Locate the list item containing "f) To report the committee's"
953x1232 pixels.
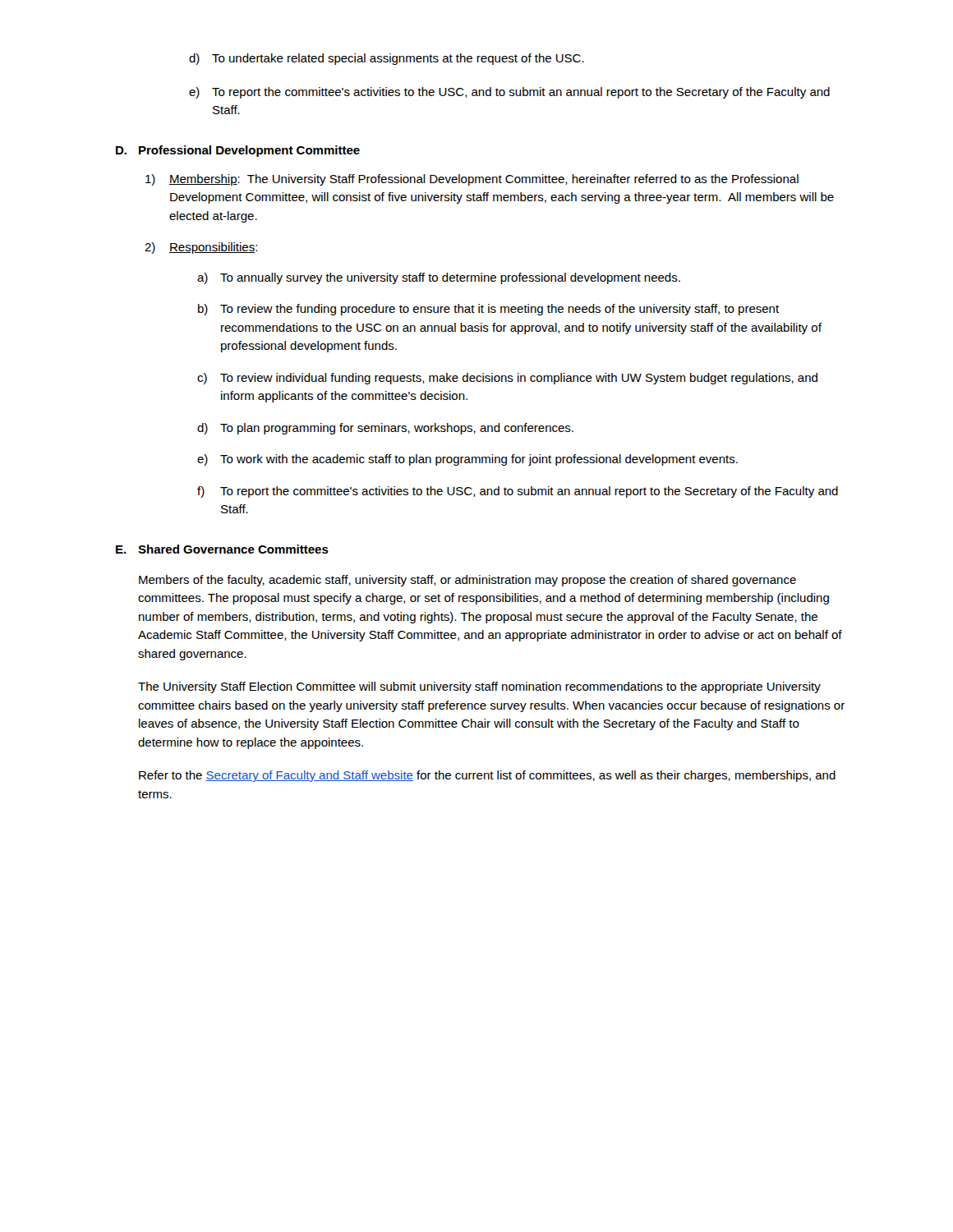tap(526, 500)
